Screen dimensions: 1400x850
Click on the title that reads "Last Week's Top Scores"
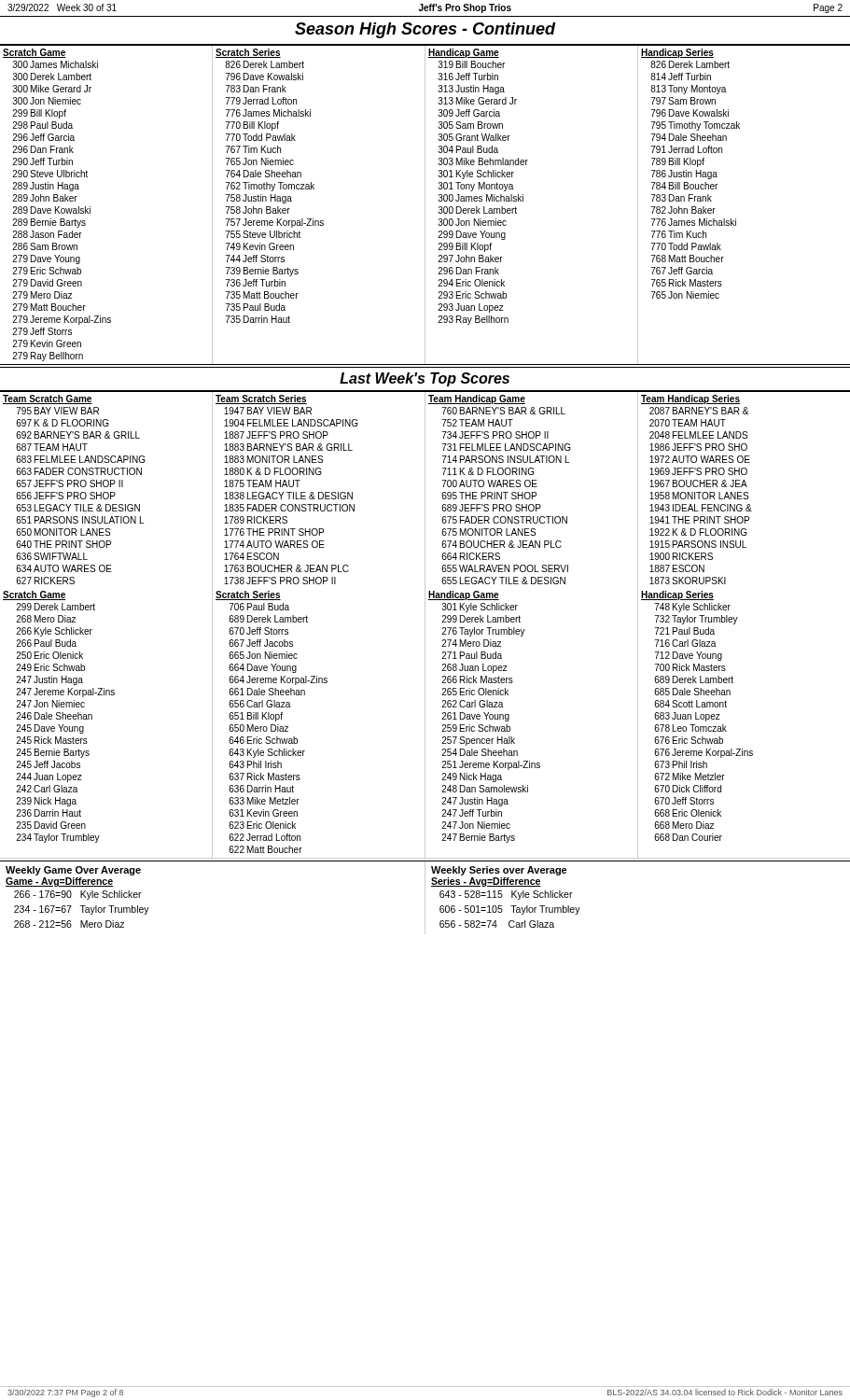click(x=425, y=378)
